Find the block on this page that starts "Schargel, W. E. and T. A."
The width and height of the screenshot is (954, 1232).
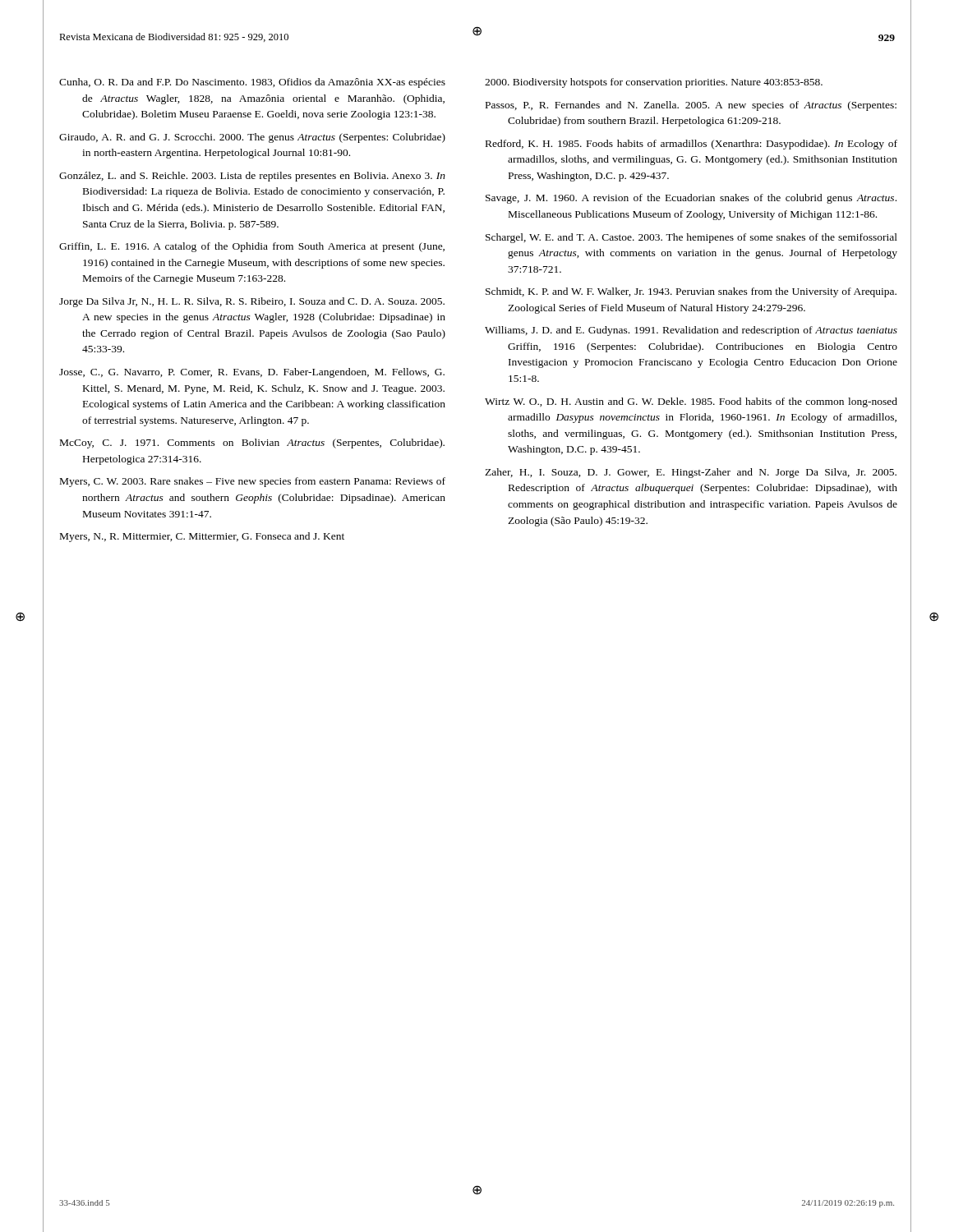click(691, 253)
